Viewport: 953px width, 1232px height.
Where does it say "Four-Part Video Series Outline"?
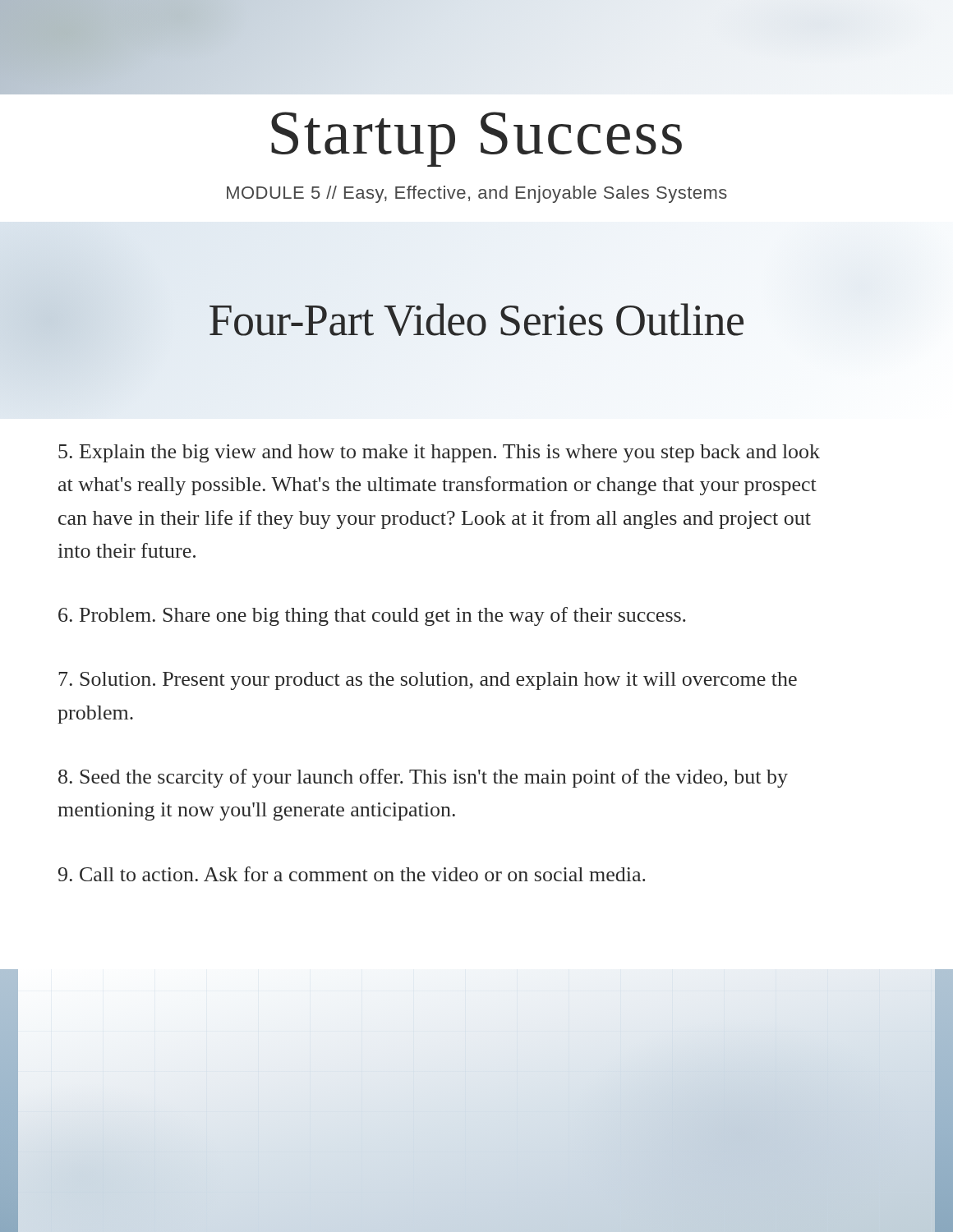476,320
